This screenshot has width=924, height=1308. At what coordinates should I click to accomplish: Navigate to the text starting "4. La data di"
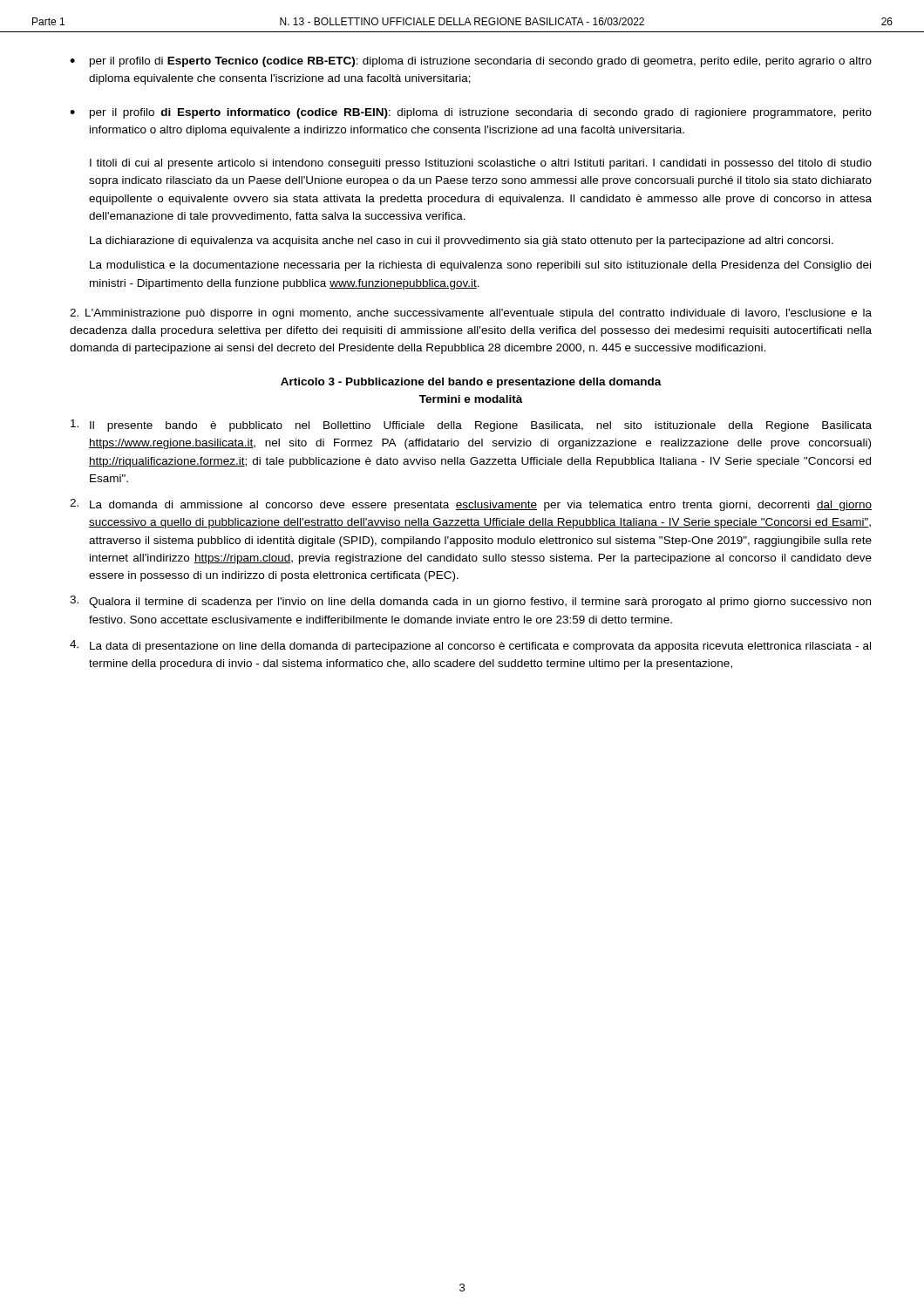471,655
